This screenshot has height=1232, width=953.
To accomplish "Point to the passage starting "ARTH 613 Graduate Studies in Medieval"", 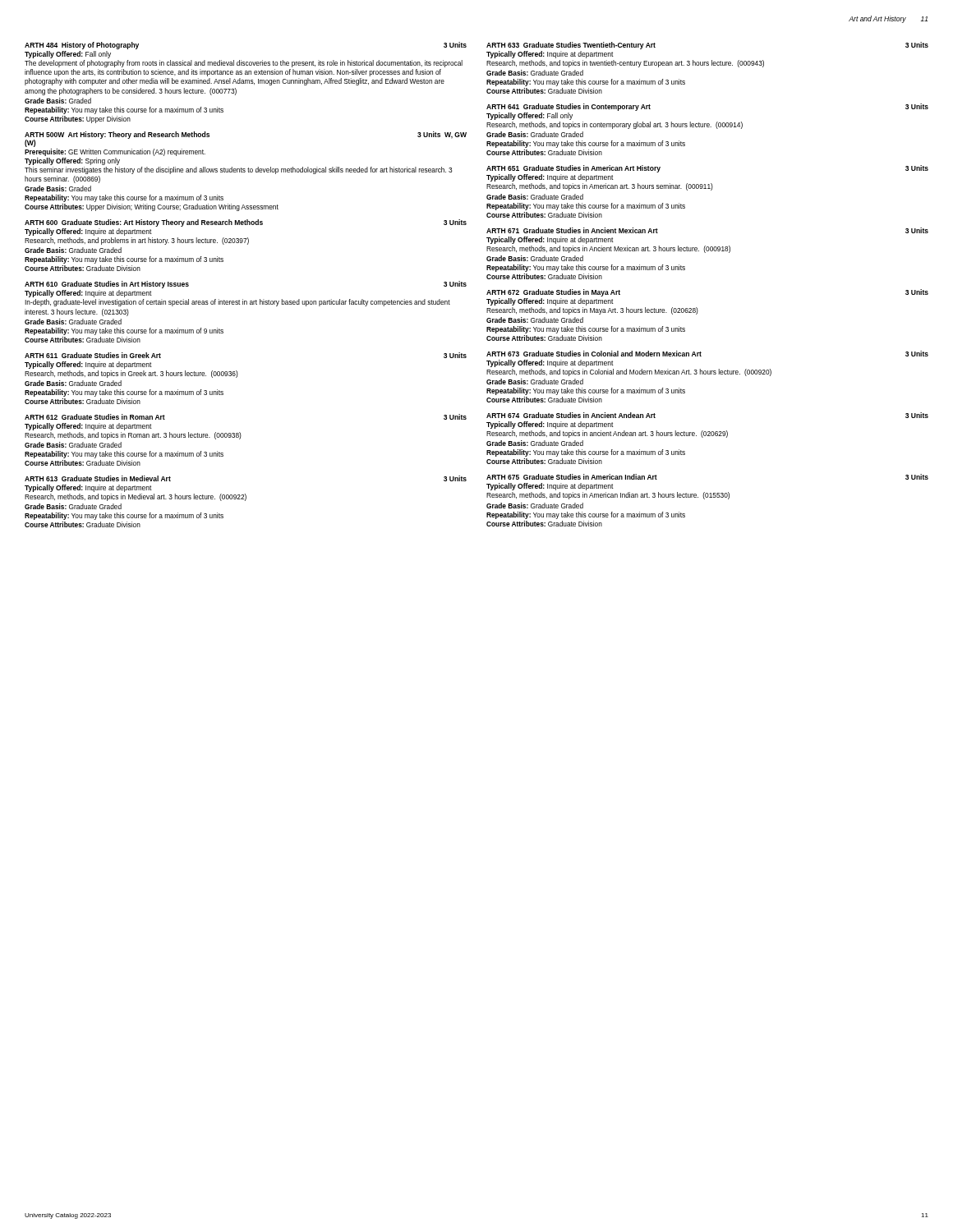I will click(246, 502).
